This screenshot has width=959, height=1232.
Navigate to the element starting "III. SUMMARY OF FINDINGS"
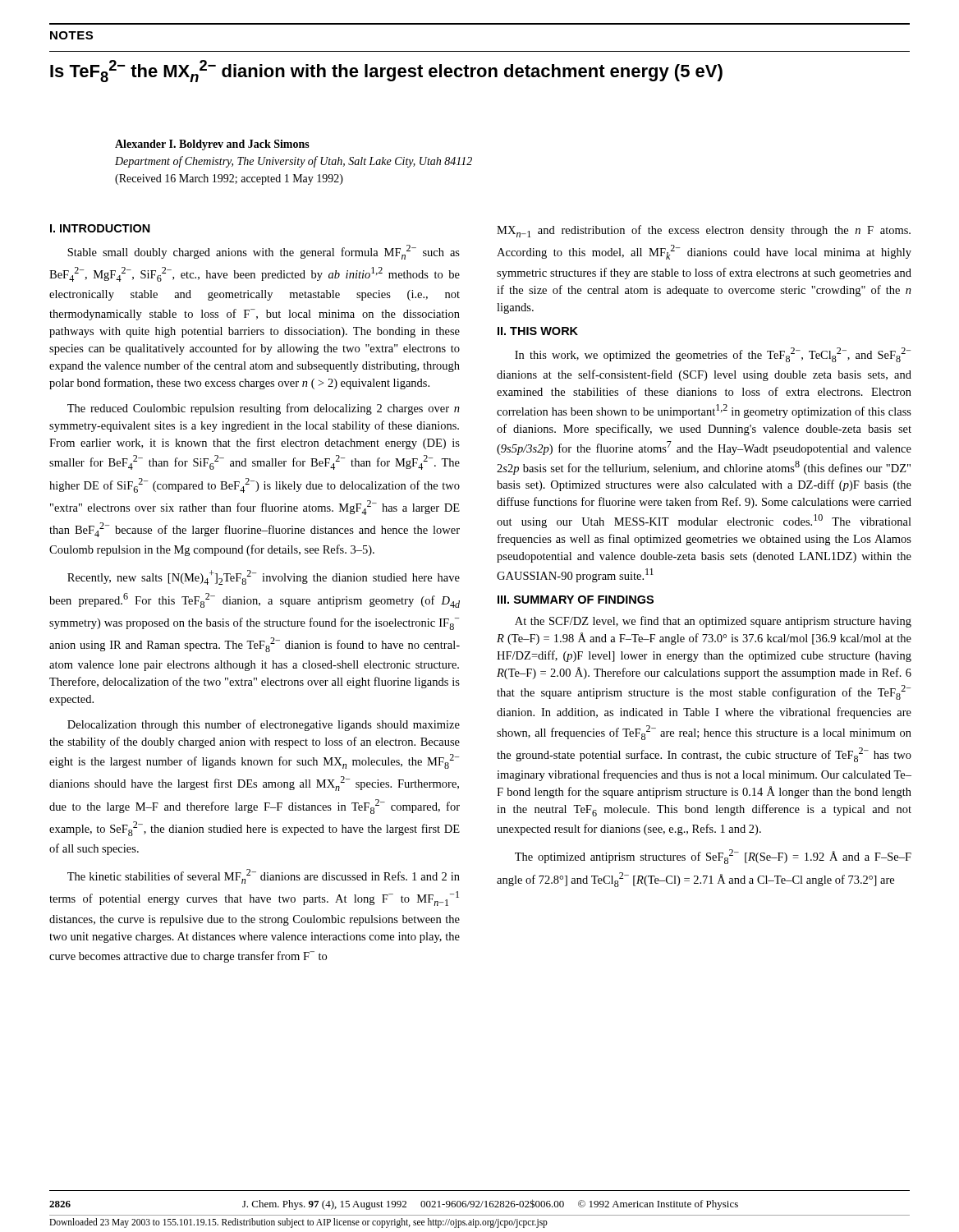pyautogui.click(x=575, y=600)
